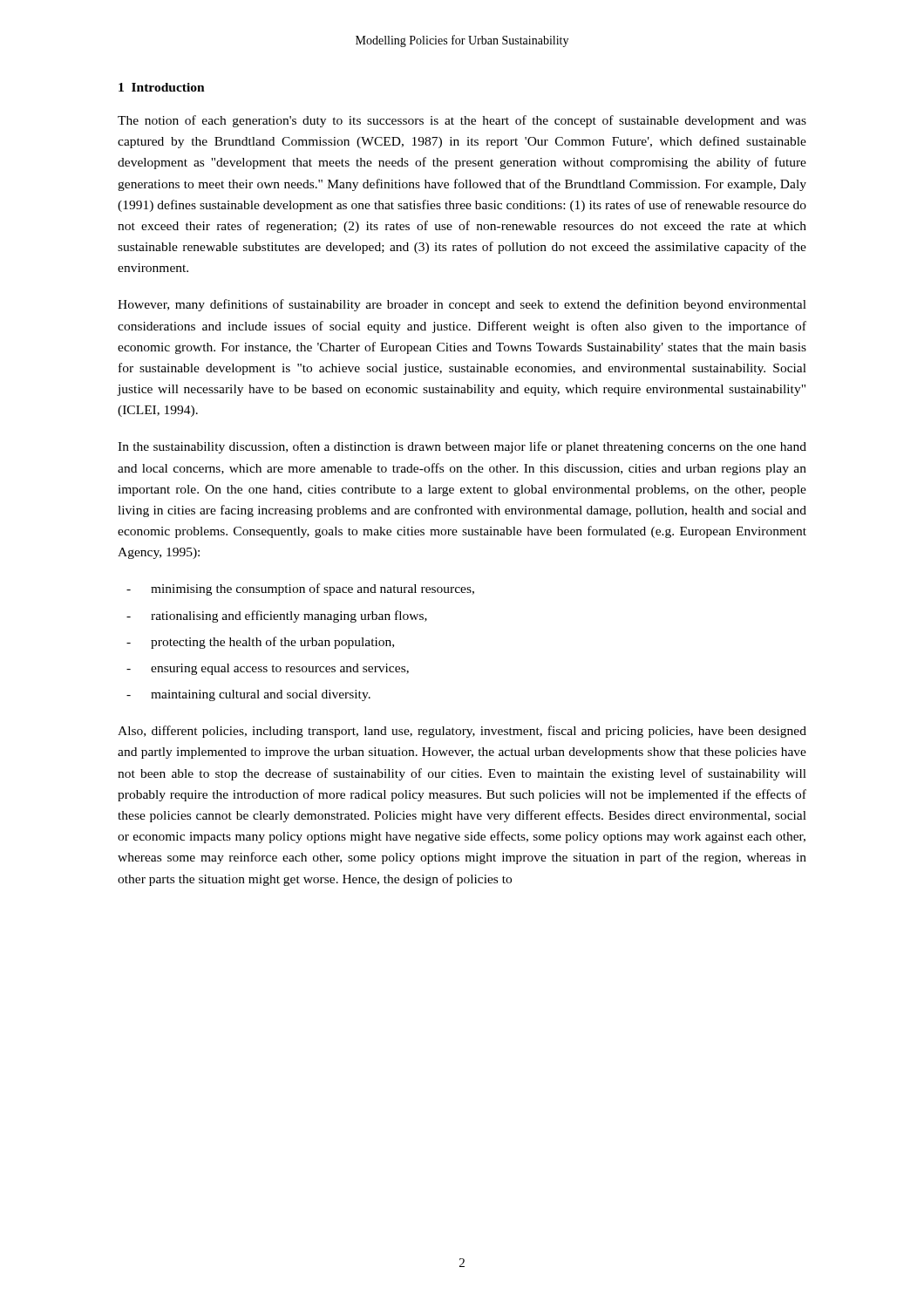This screenshot has width=924, height=1308.
Task: Find the text block starting "The notion of"
Action: tap(462, 194)
